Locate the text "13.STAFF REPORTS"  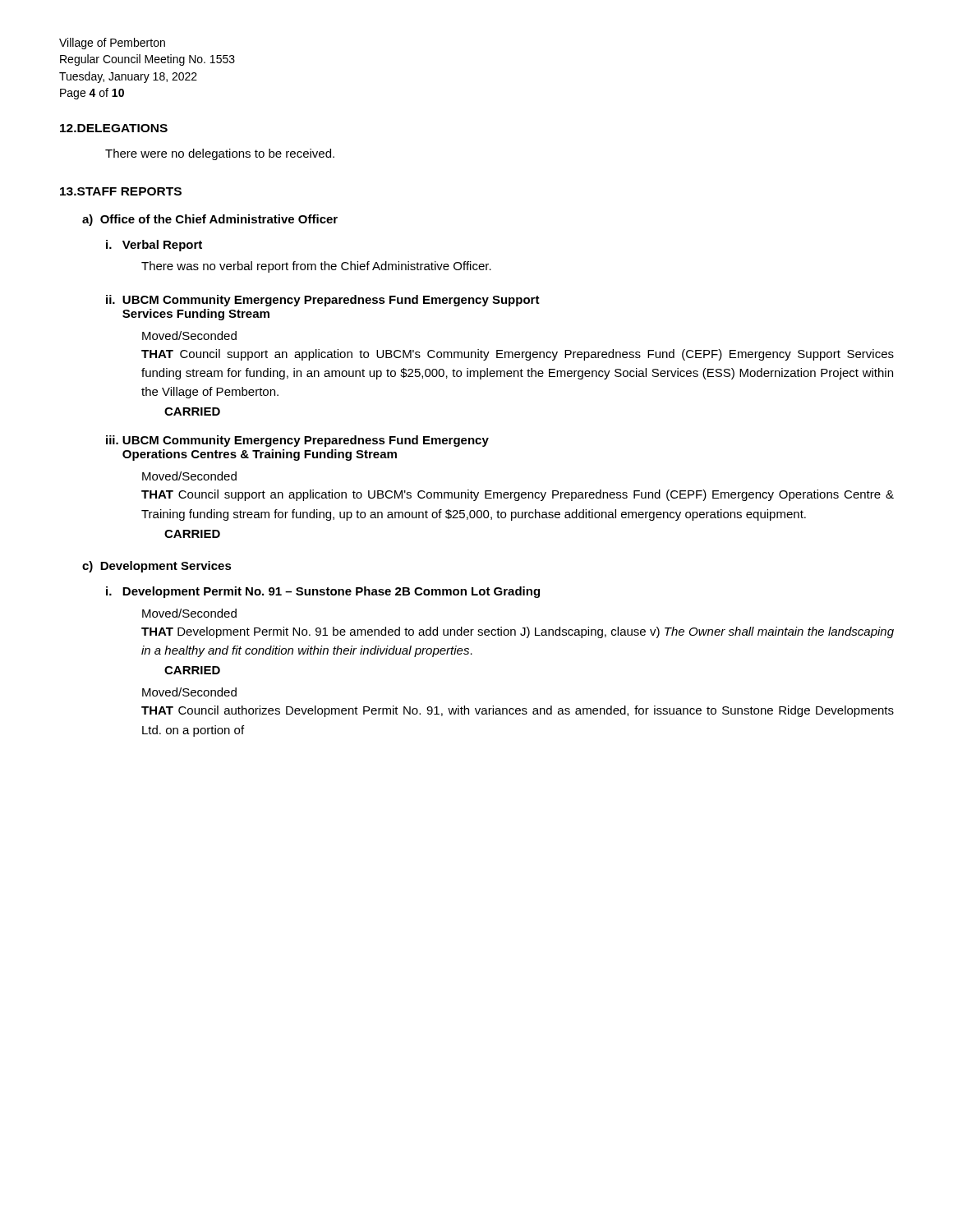tap(121, 191)
